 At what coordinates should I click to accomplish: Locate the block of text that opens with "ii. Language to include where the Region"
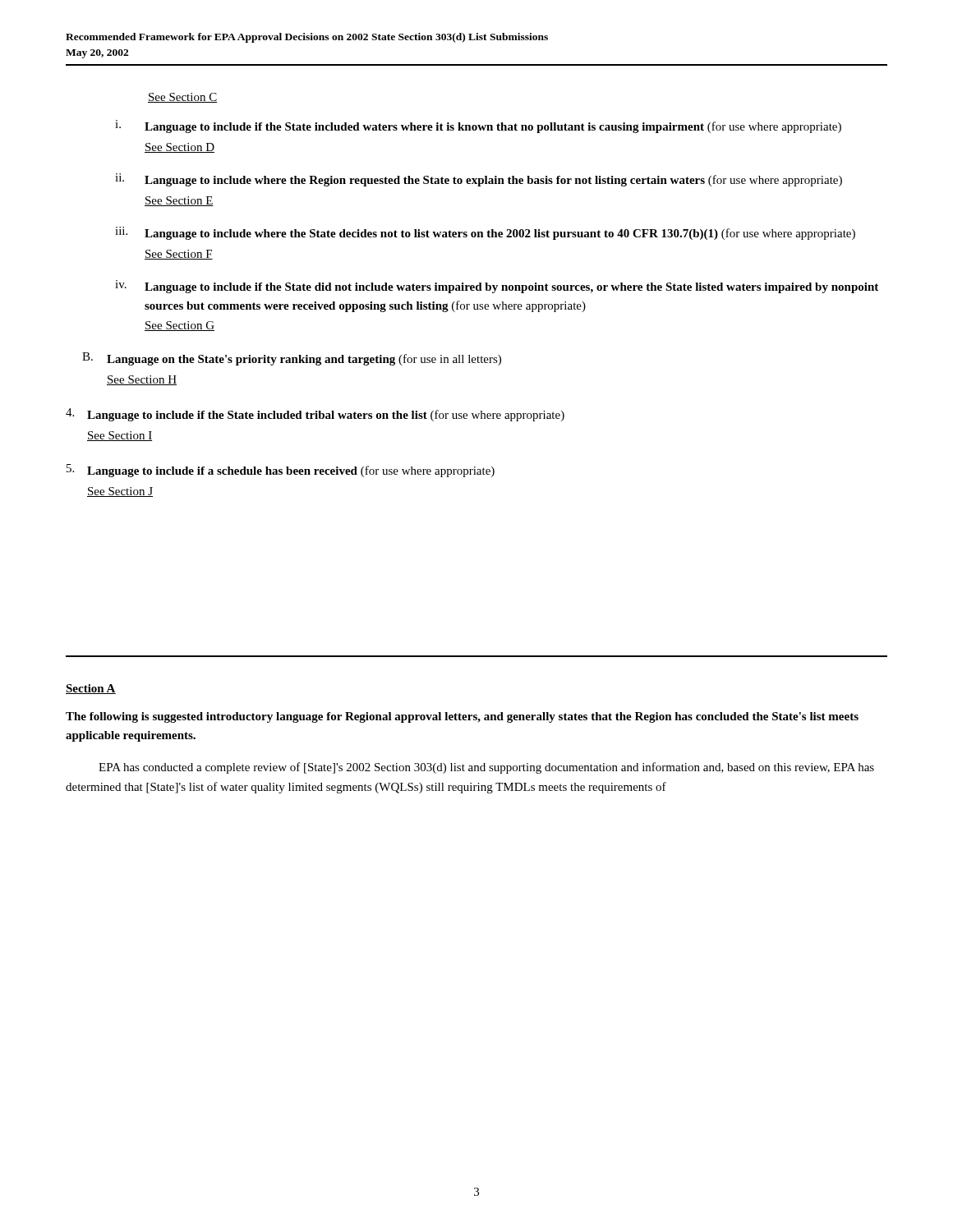(x=501, y=190)
